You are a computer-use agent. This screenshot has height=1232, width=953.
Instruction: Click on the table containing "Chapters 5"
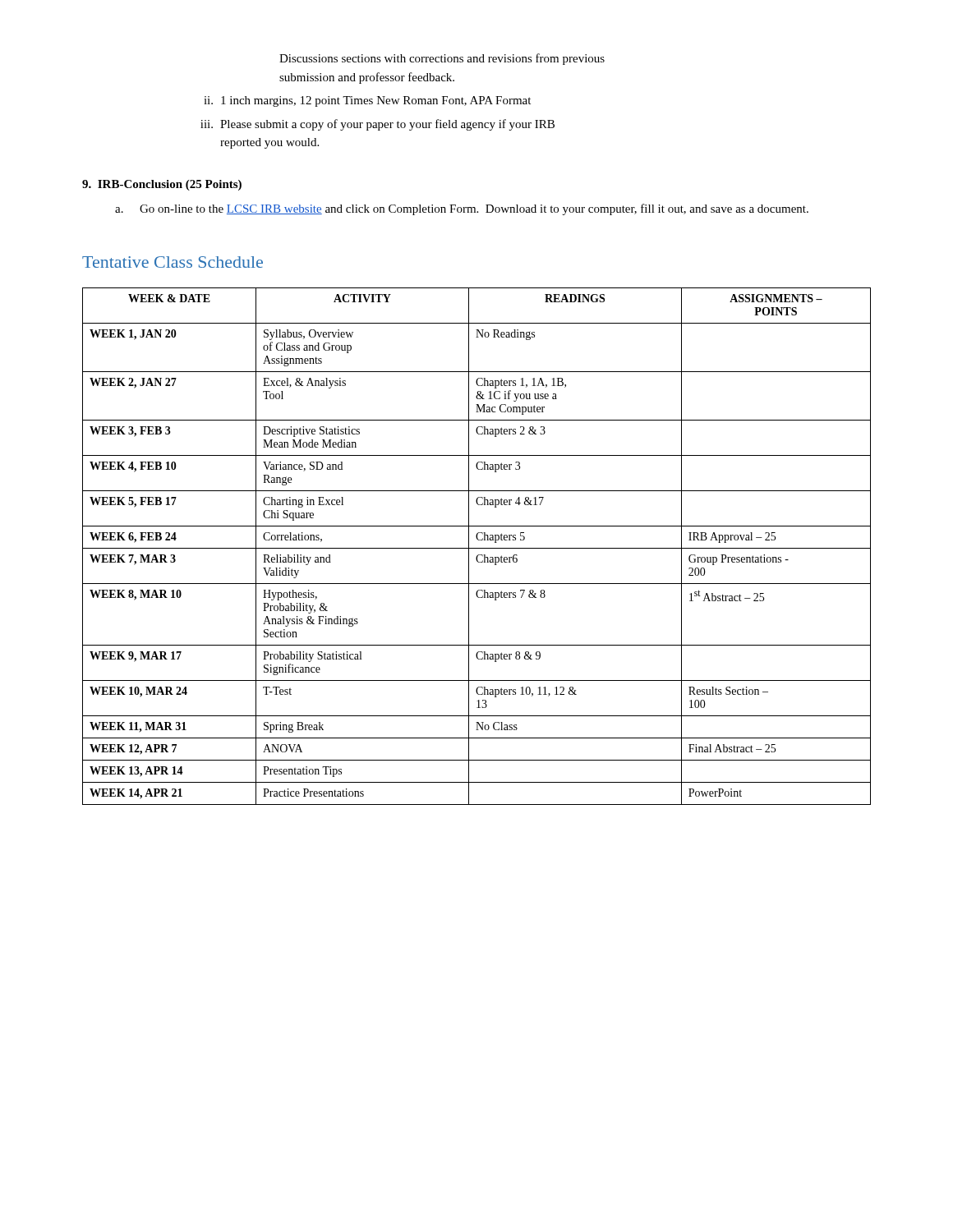476,546
